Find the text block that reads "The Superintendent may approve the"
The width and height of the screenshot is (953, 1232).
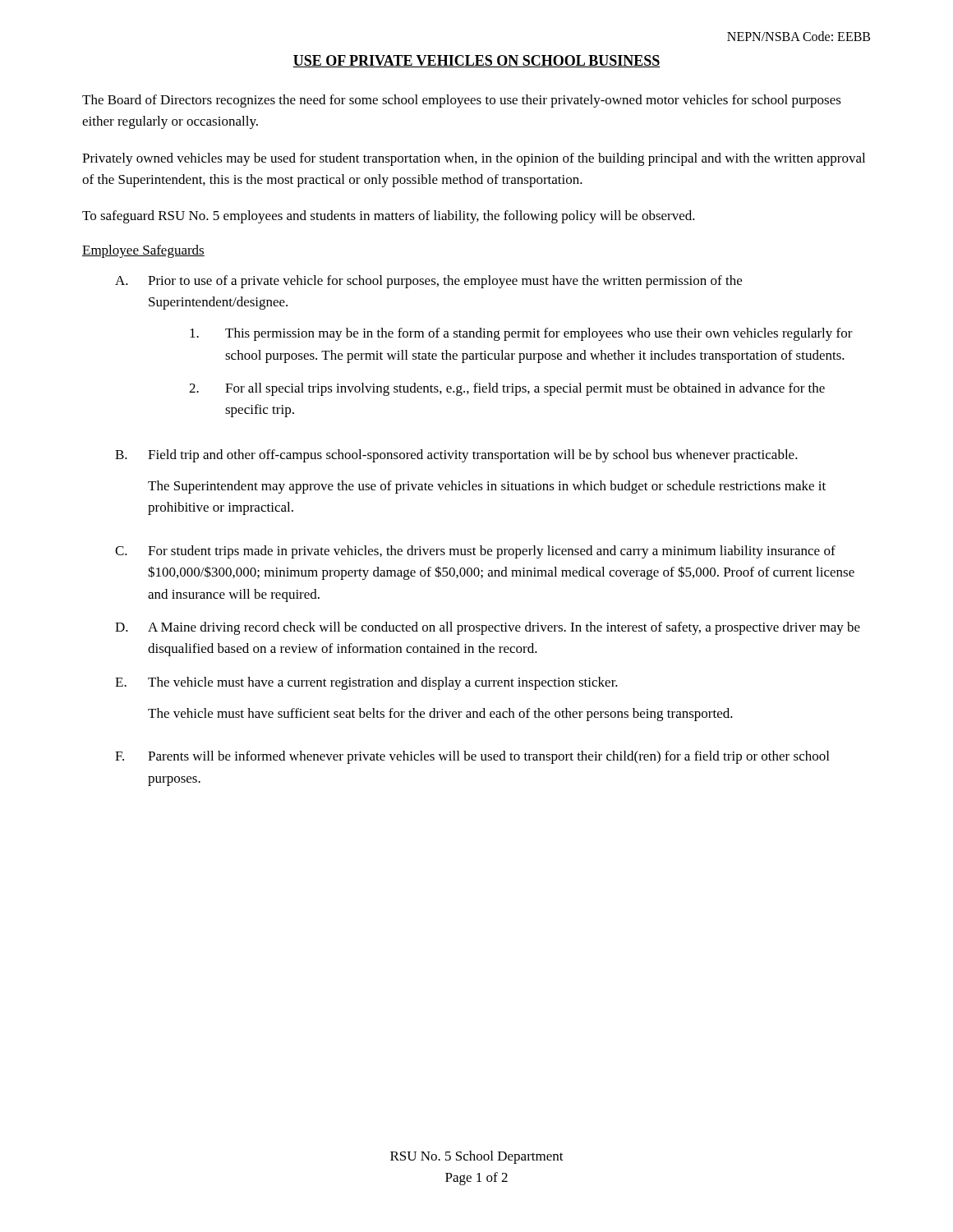487,497
